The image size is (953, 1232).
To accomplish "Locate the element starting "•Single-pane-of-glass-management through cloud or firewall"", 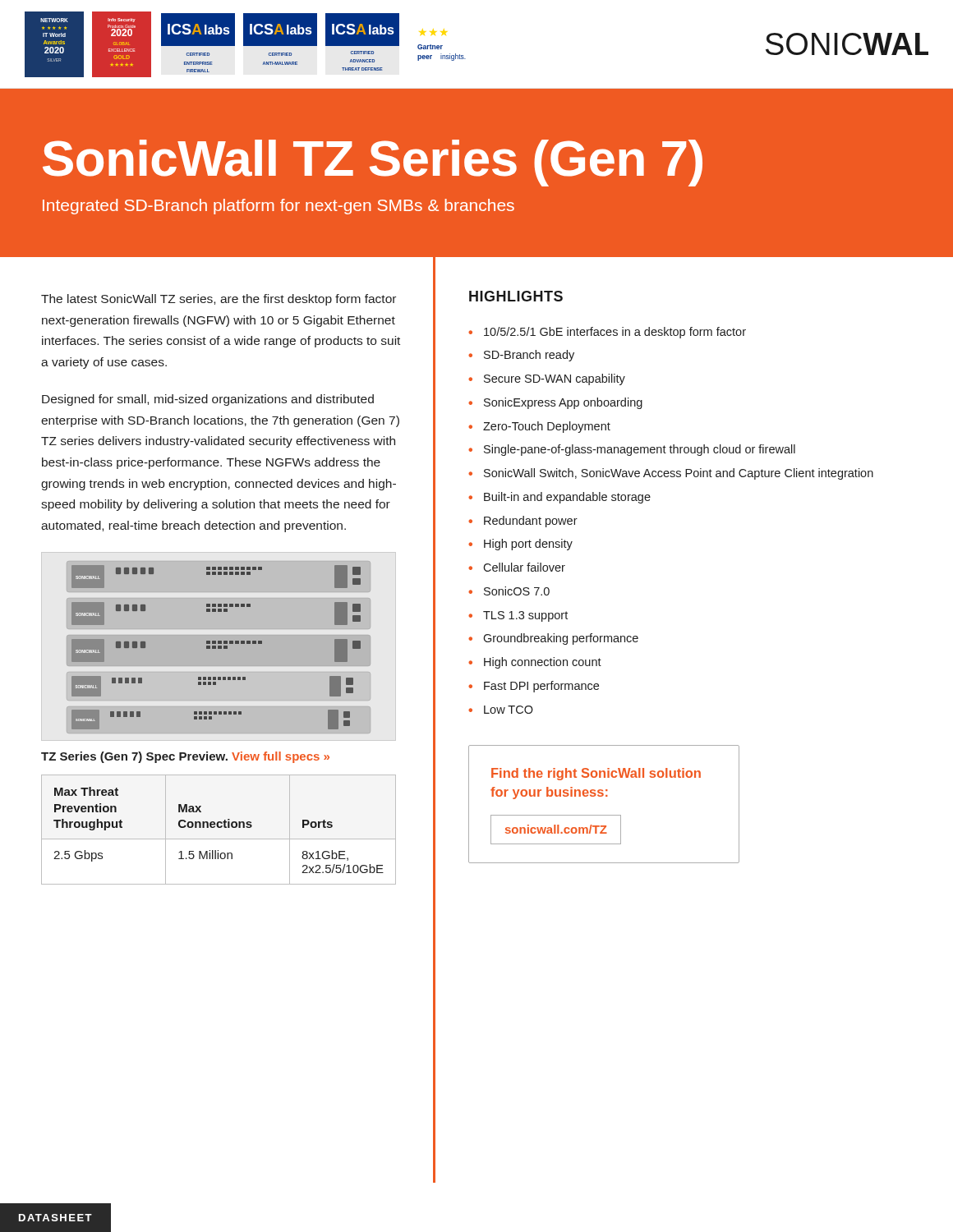I will [x=632, y=450].
